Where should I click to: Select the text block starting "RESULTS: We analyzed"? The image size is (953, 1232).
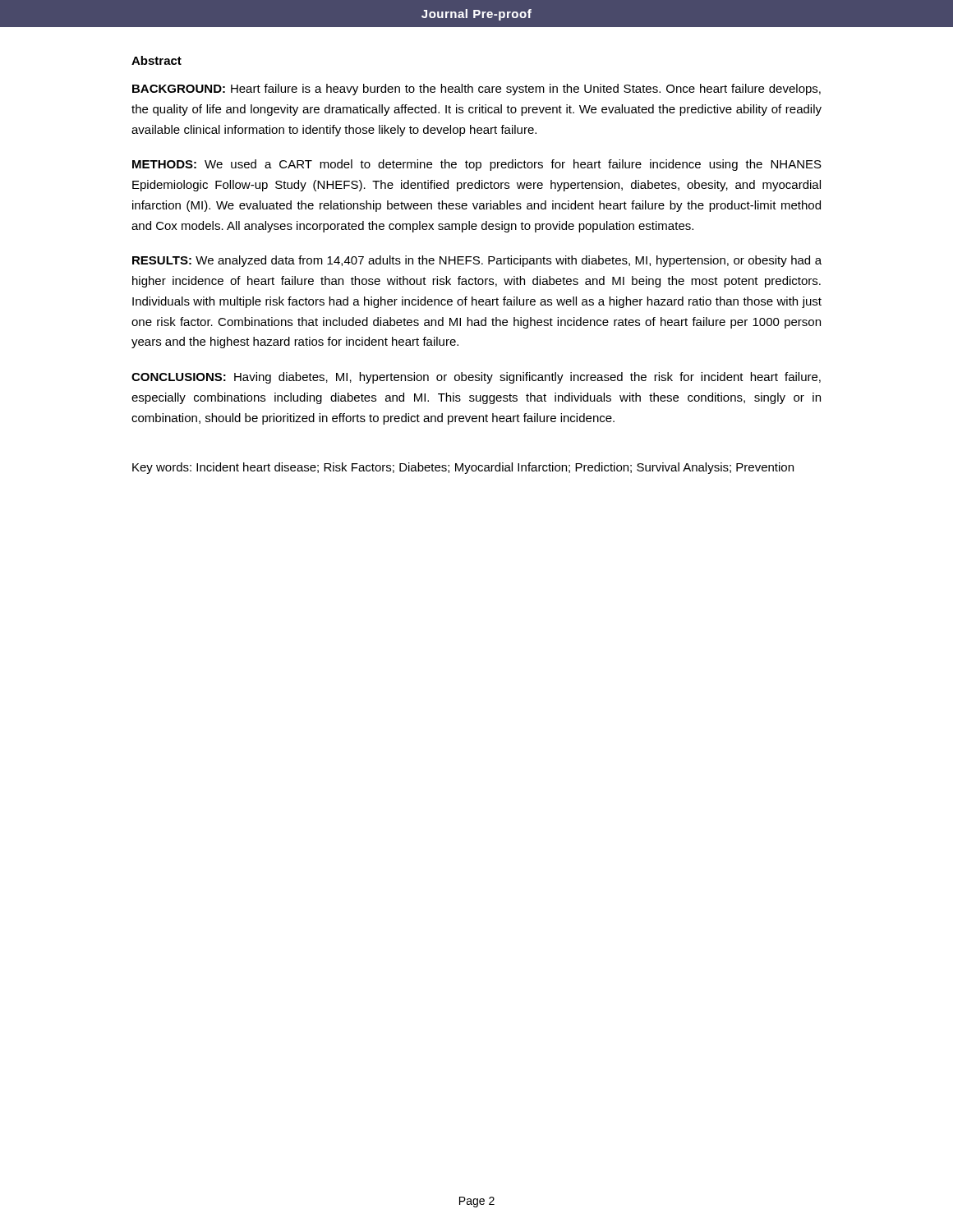[x=476, y=301]
